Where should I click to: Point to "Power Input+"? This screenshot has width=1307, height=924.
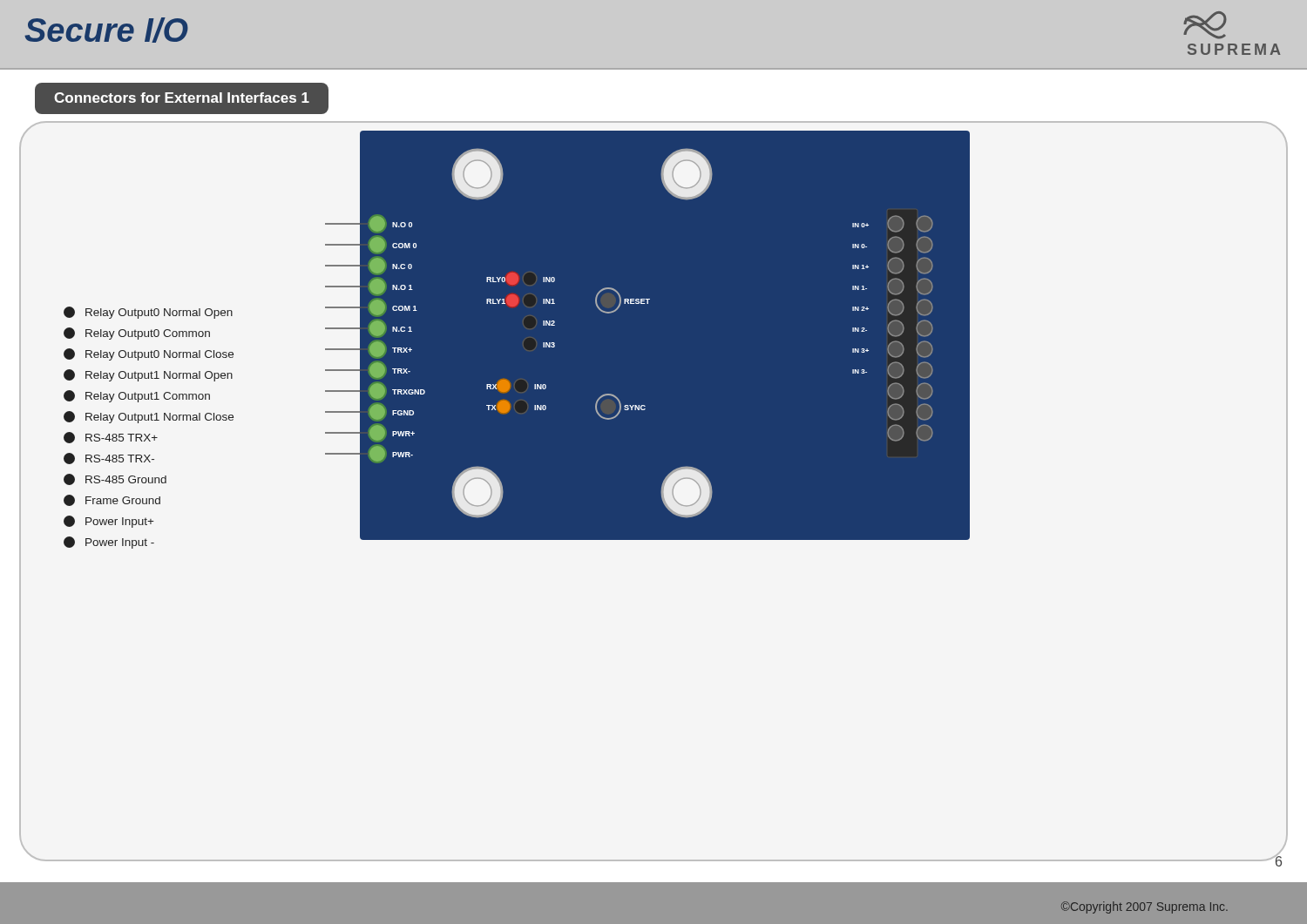(109, 521)
